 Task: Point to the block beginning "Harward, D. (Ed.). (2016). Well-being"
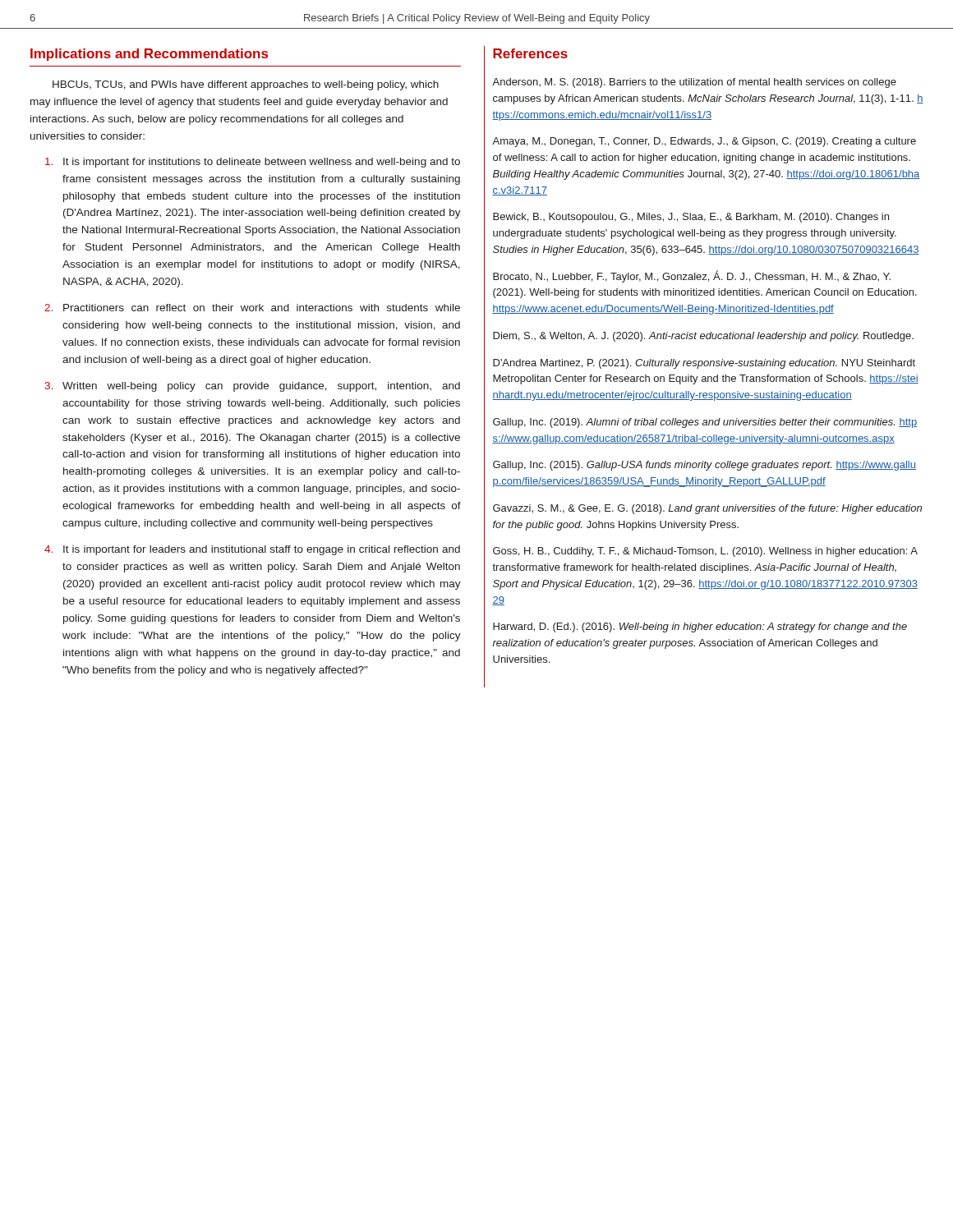coord(700,643)
